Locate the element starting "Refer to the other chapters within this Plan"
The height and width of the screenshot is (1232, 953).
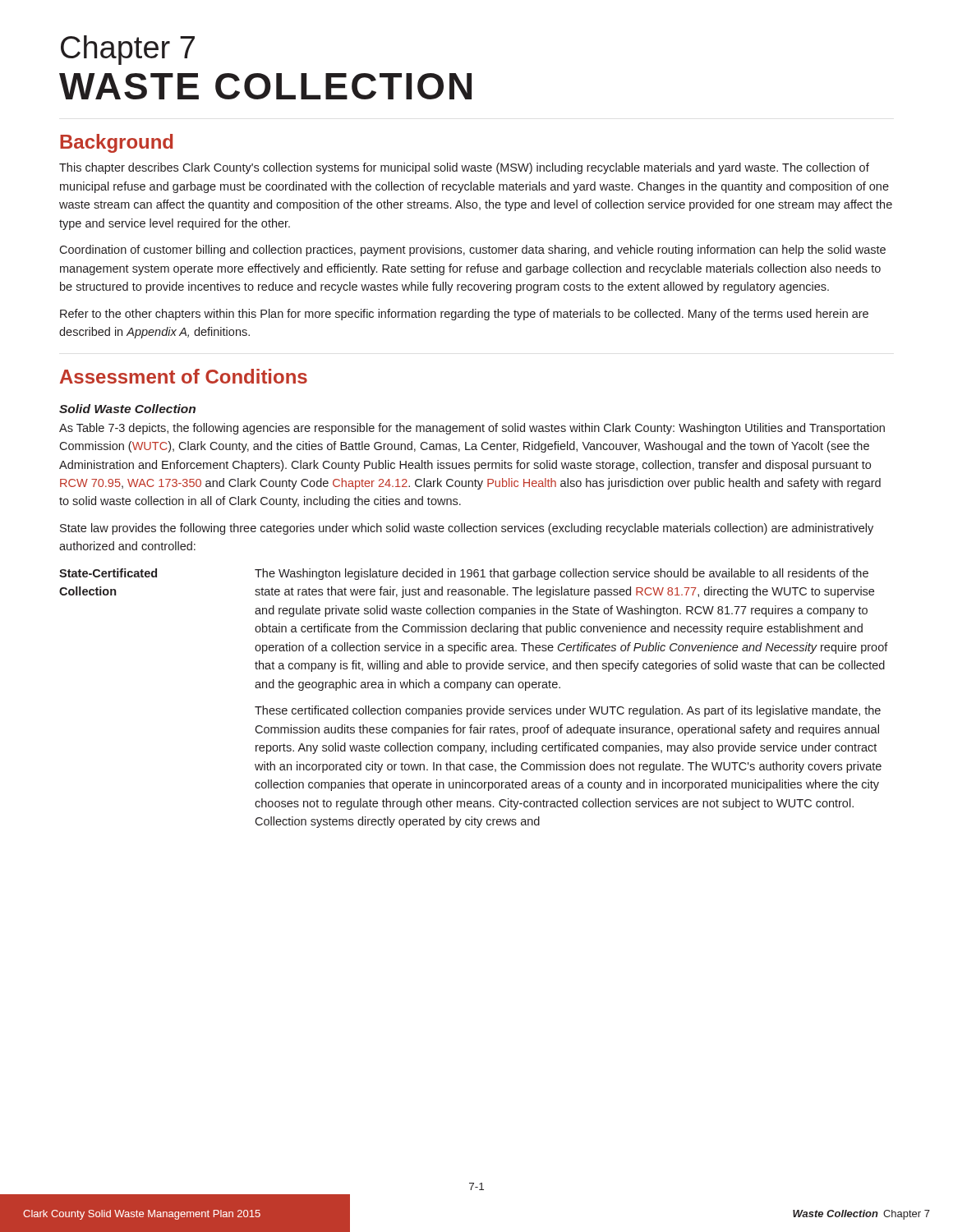click(x=476, y=323)
